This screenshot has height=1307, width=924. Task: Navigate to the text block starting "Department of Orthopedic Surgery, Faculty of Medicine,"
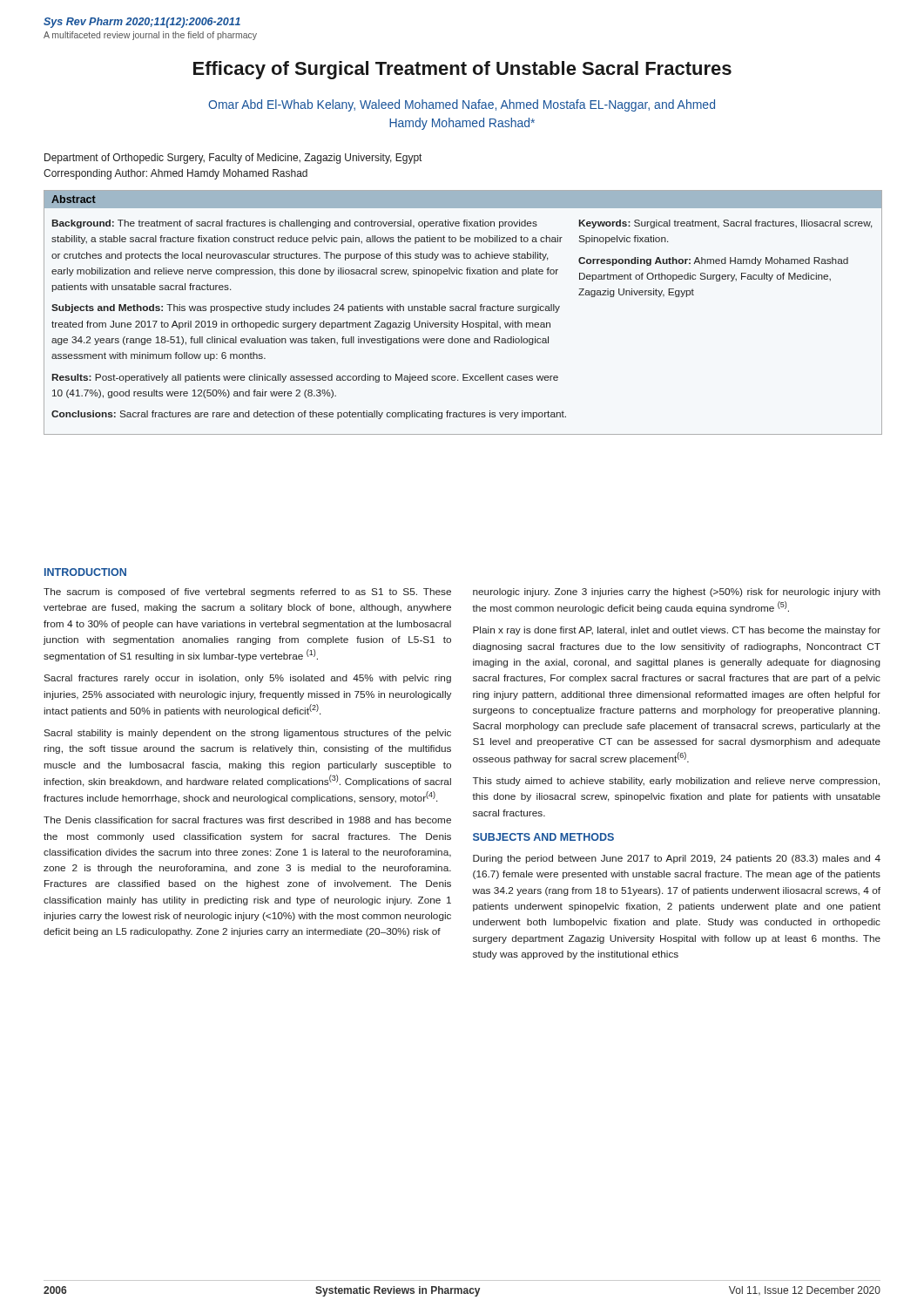(x=233, y=166)
